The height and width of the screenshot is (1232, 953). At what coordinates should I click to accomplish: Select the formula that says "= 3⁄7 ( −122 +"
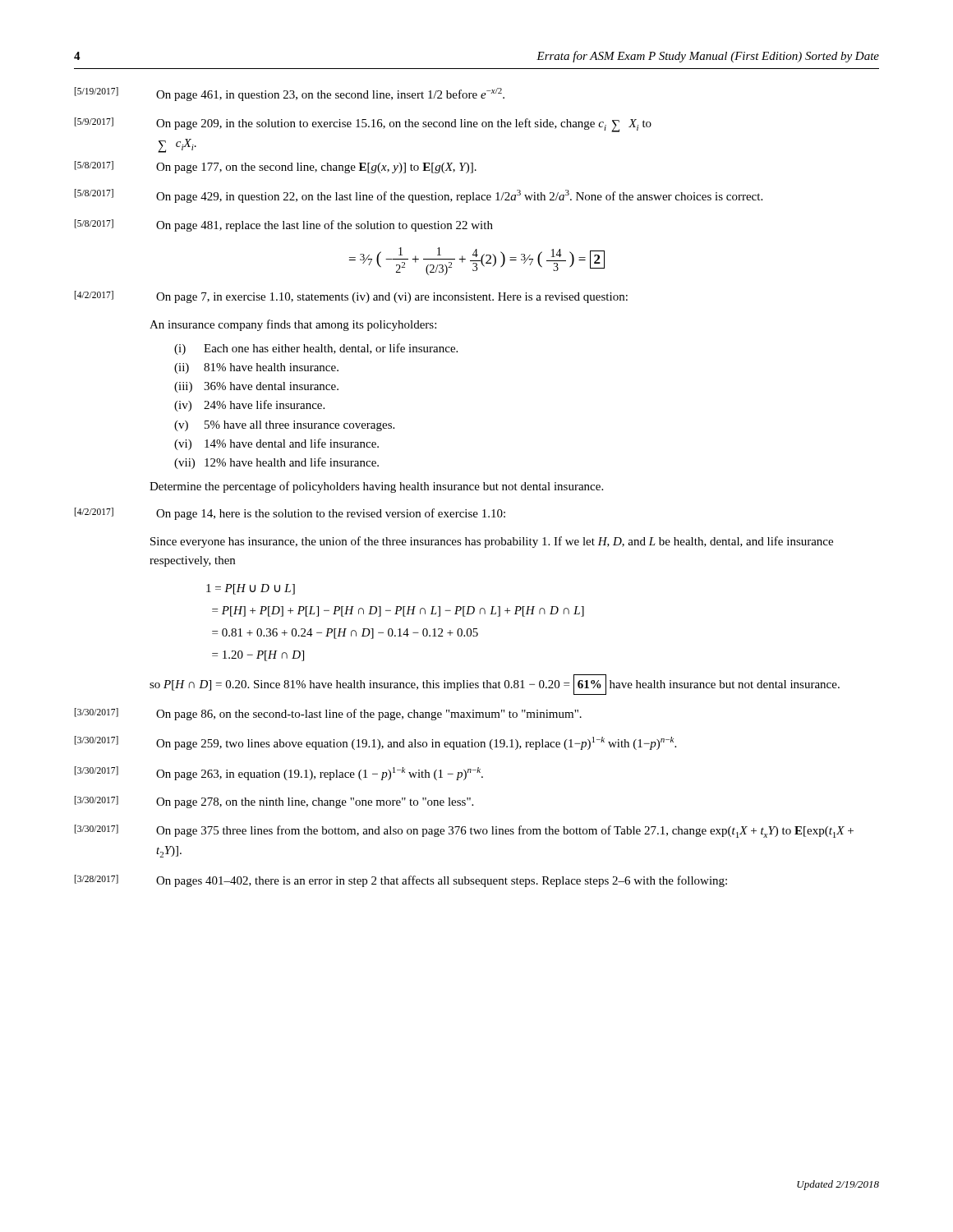point(476,261)
